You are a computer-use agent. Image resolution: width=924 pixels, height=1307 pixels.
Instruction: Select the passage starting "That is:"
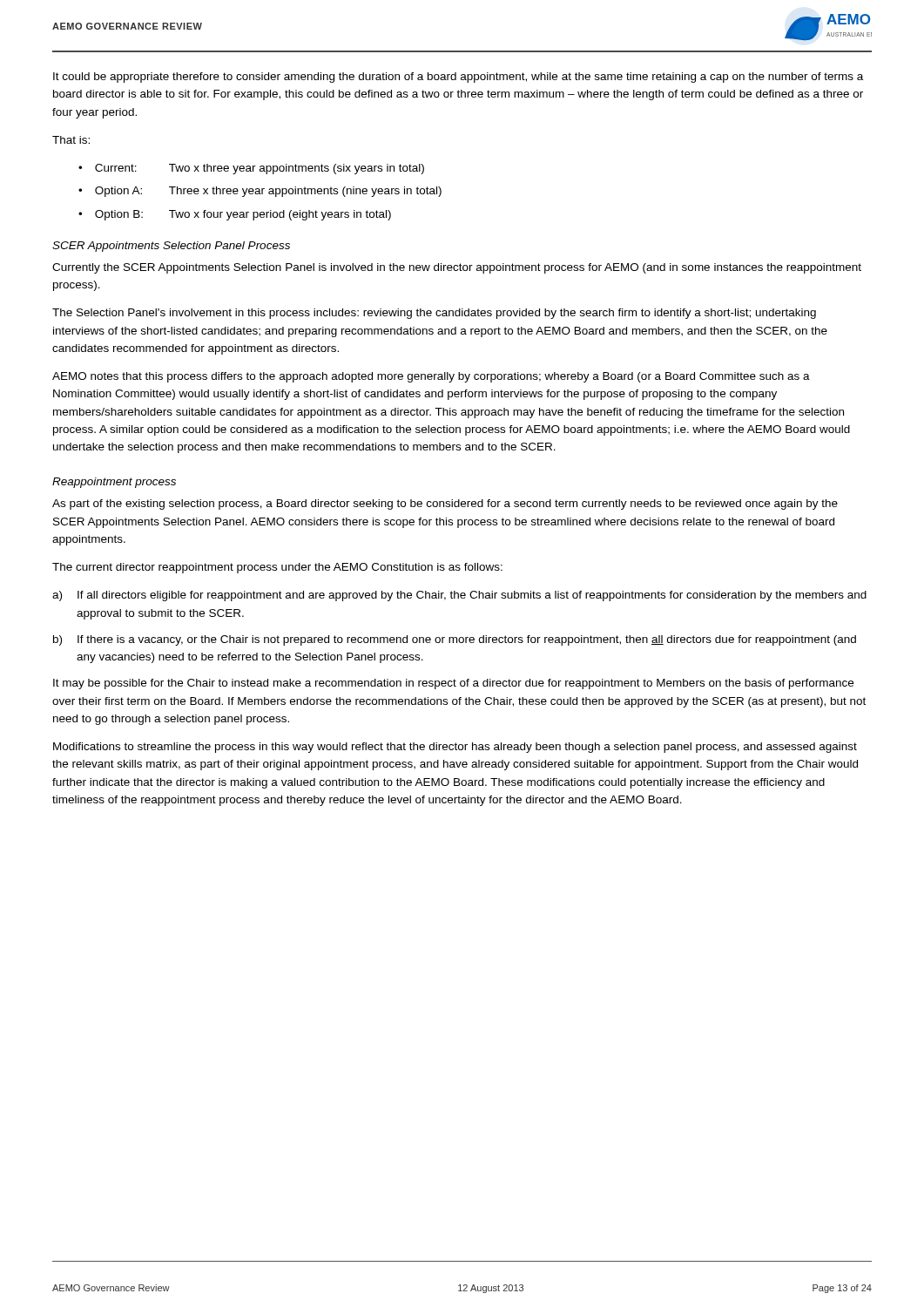[x=72, y=140]
